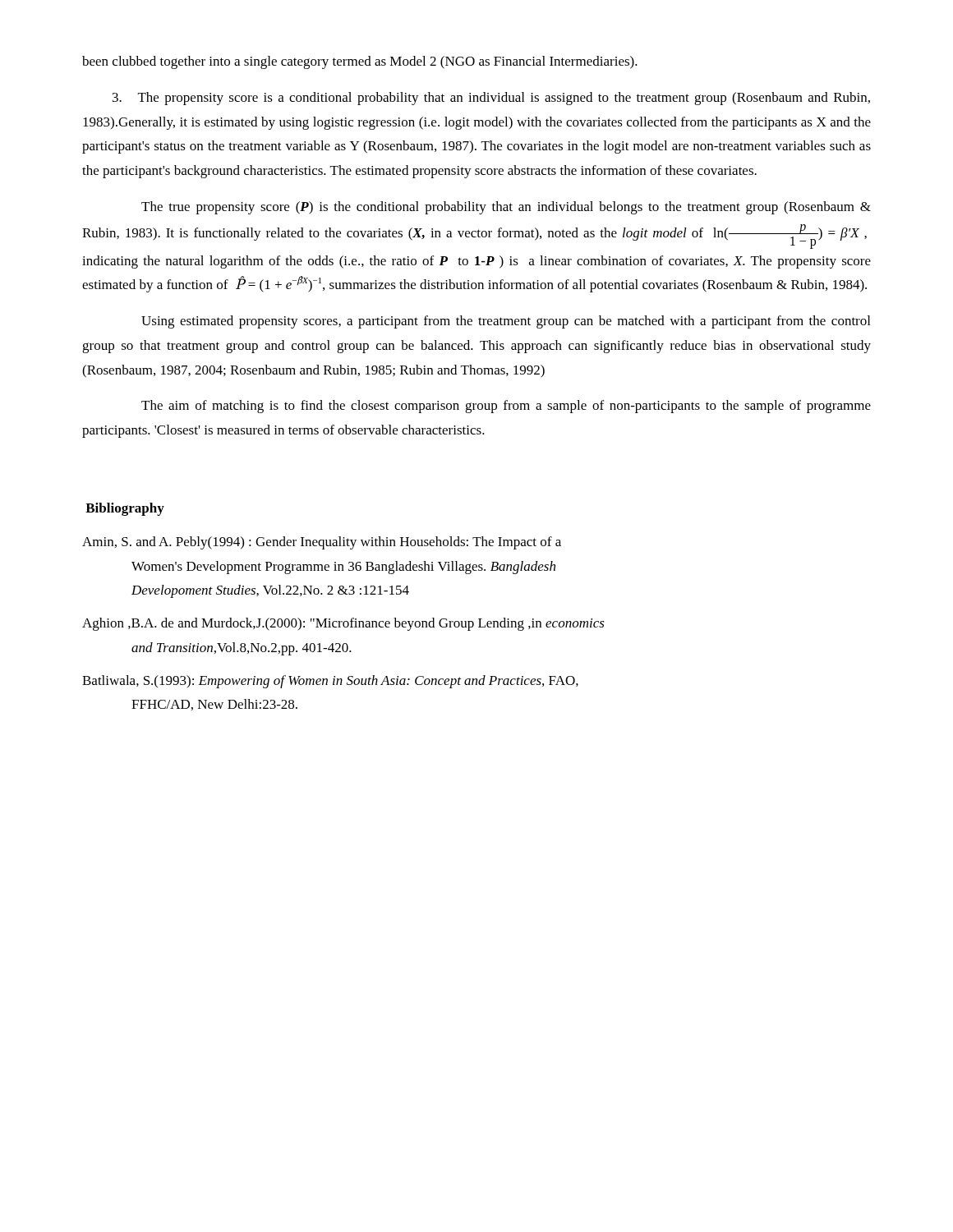Point to the region starting "The propensity score is a conditional probability that"
Screen dimensions: 1232x953
[476, 134]
